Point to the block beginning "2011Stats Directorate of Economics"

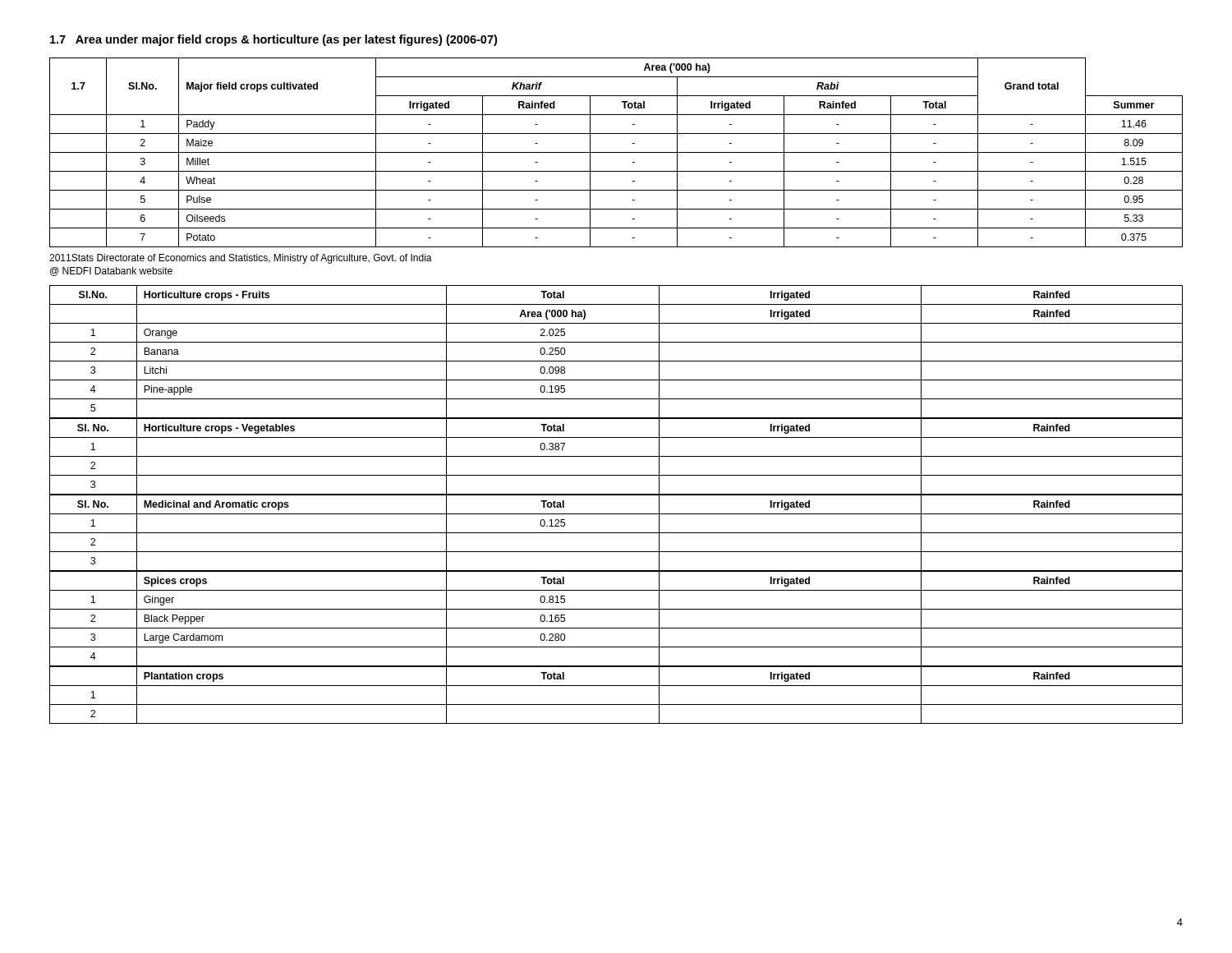point(240,258)
